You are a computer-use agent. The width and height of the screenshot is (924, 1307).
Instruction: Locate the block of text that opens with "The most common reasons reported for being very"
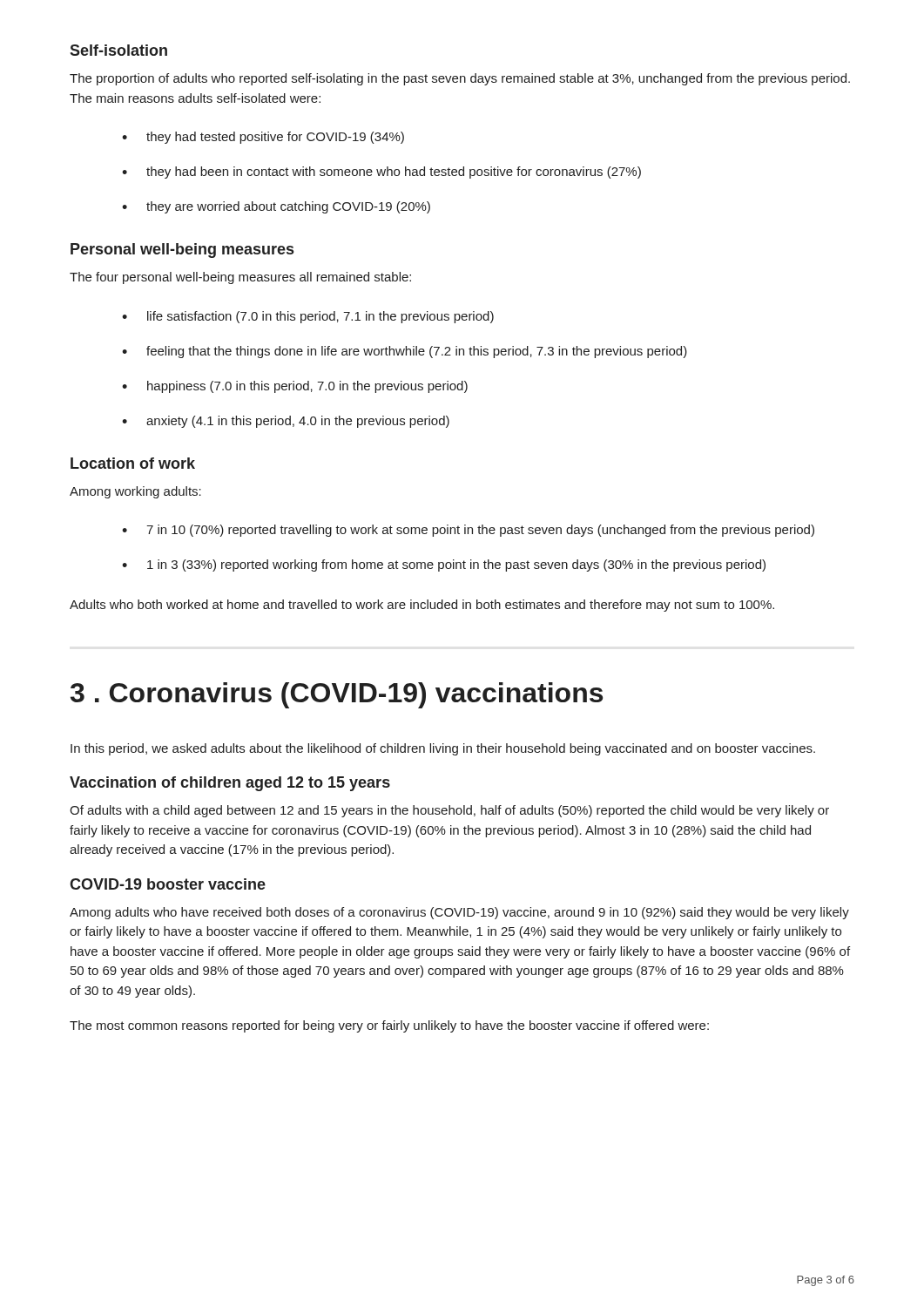tap(390, 1025)
